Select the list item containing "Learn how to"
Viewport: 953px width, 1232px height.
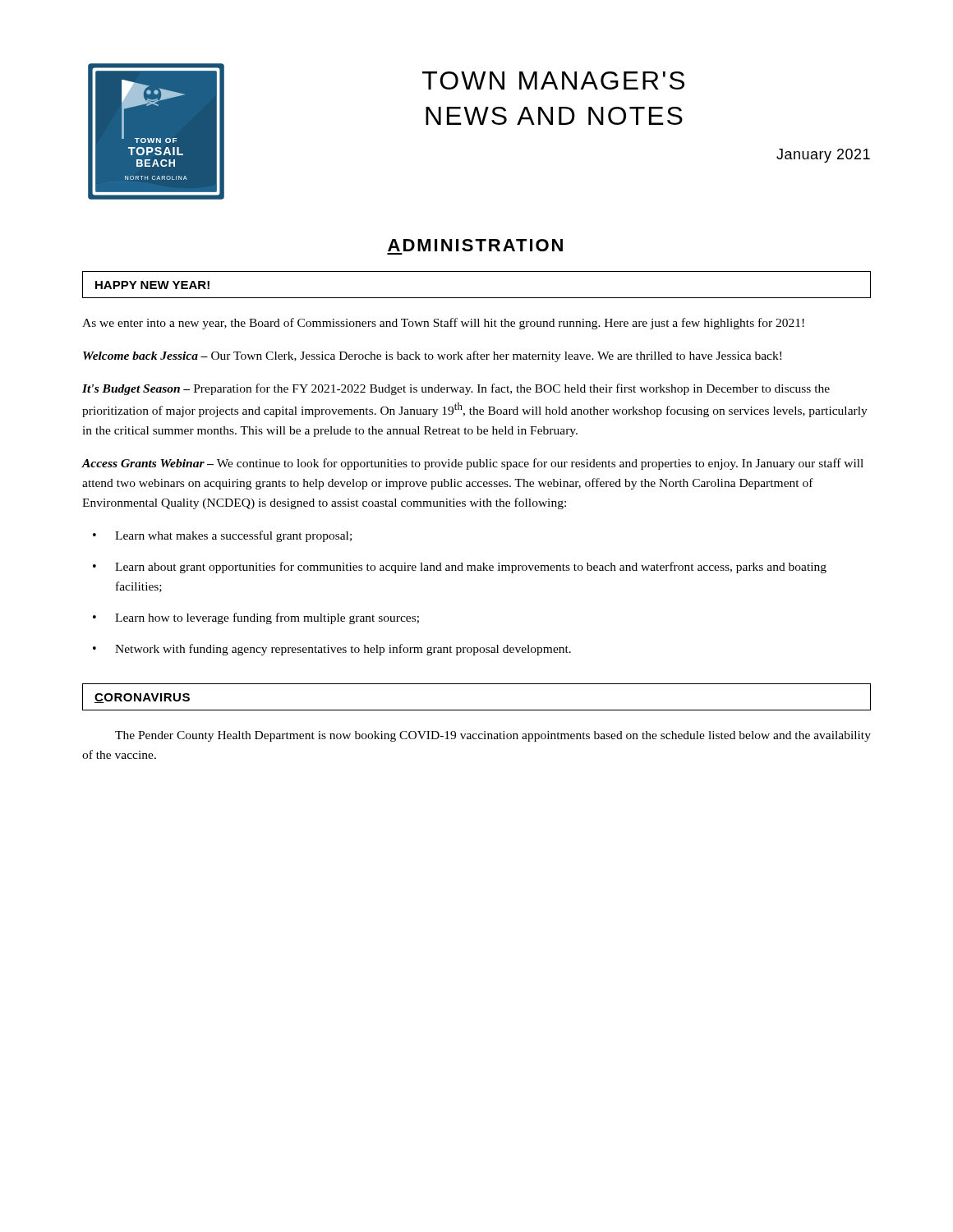tap(267, 618)
